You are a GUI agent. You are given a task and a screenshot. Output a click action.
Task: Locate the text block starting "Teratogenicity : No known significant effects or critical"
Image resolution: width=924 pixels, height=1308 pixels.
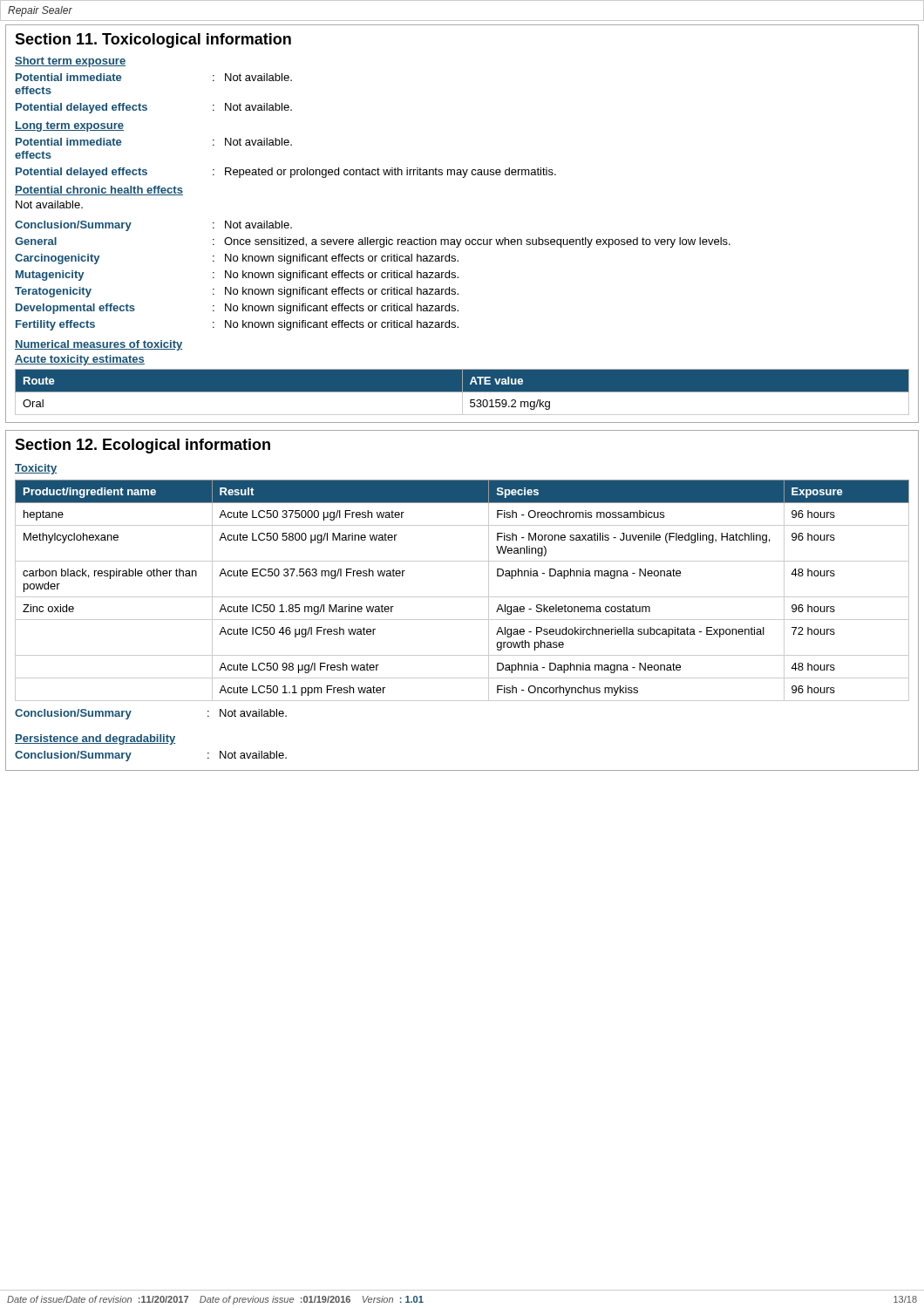[x=462, y=291]
